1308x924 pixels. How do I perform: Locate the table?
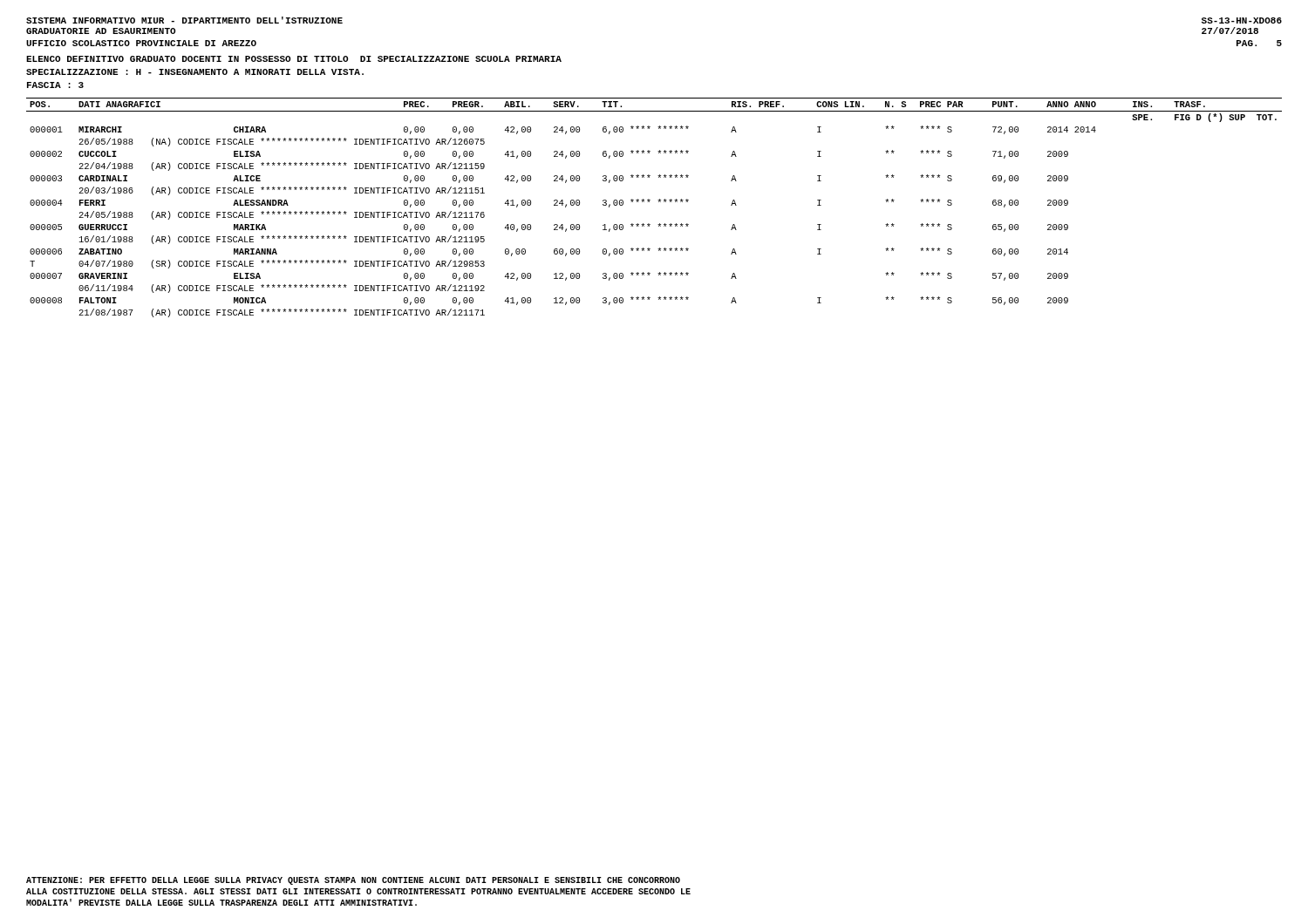(654, 208)
